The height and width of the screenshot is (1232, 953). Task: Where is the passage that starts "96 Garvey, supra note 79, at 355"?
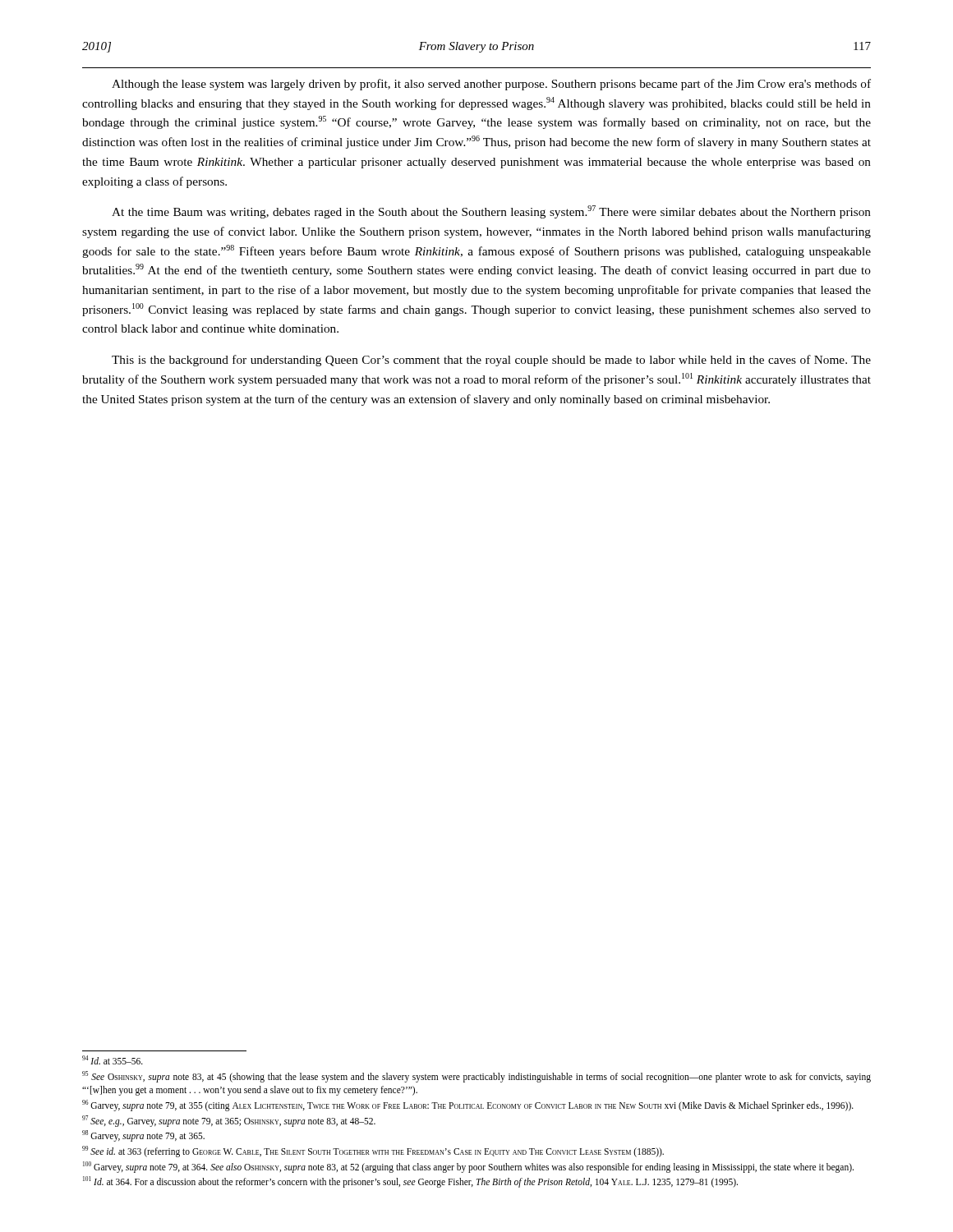click(468, 1105)
